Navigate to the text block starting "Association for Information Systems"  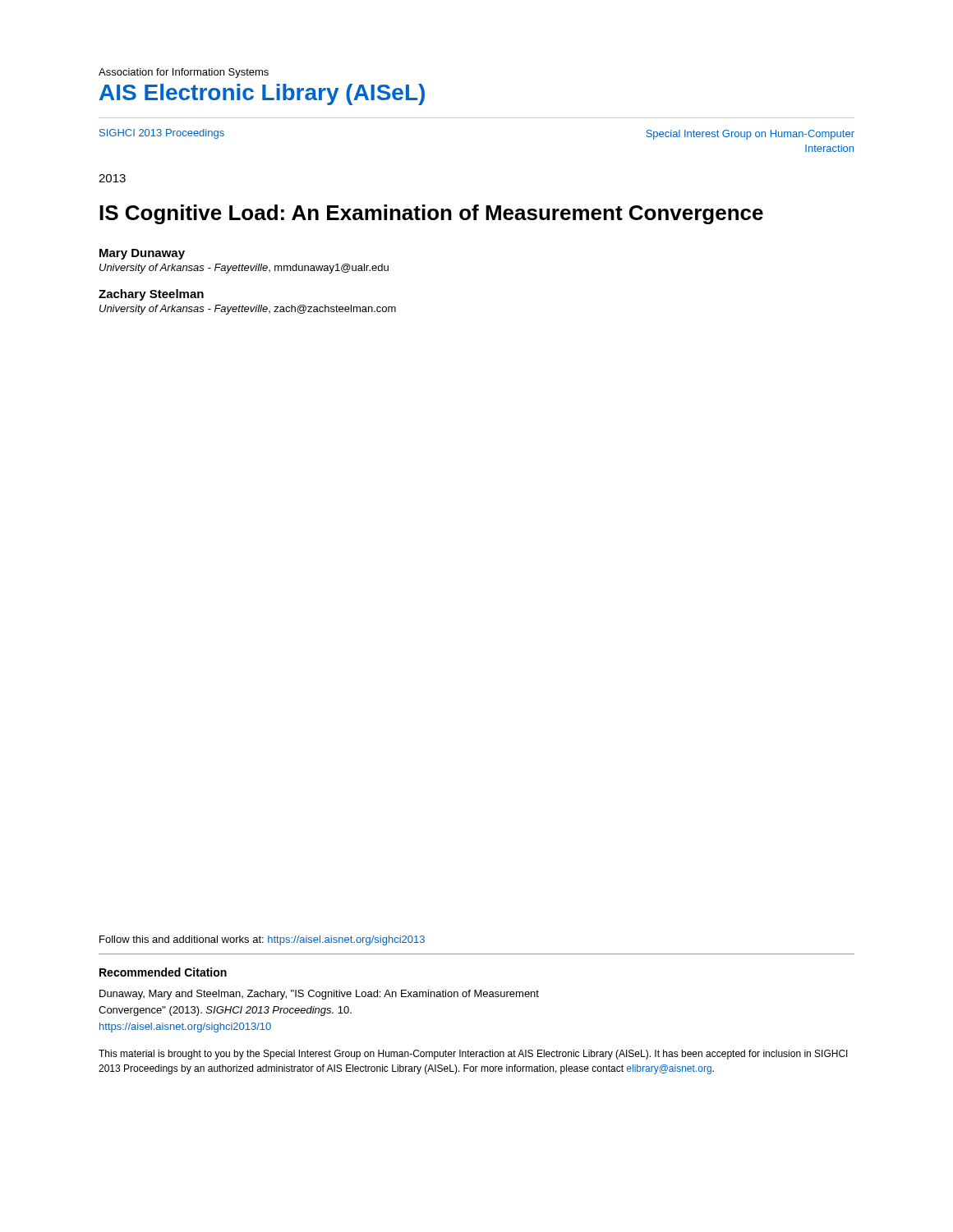pos(184,72)
